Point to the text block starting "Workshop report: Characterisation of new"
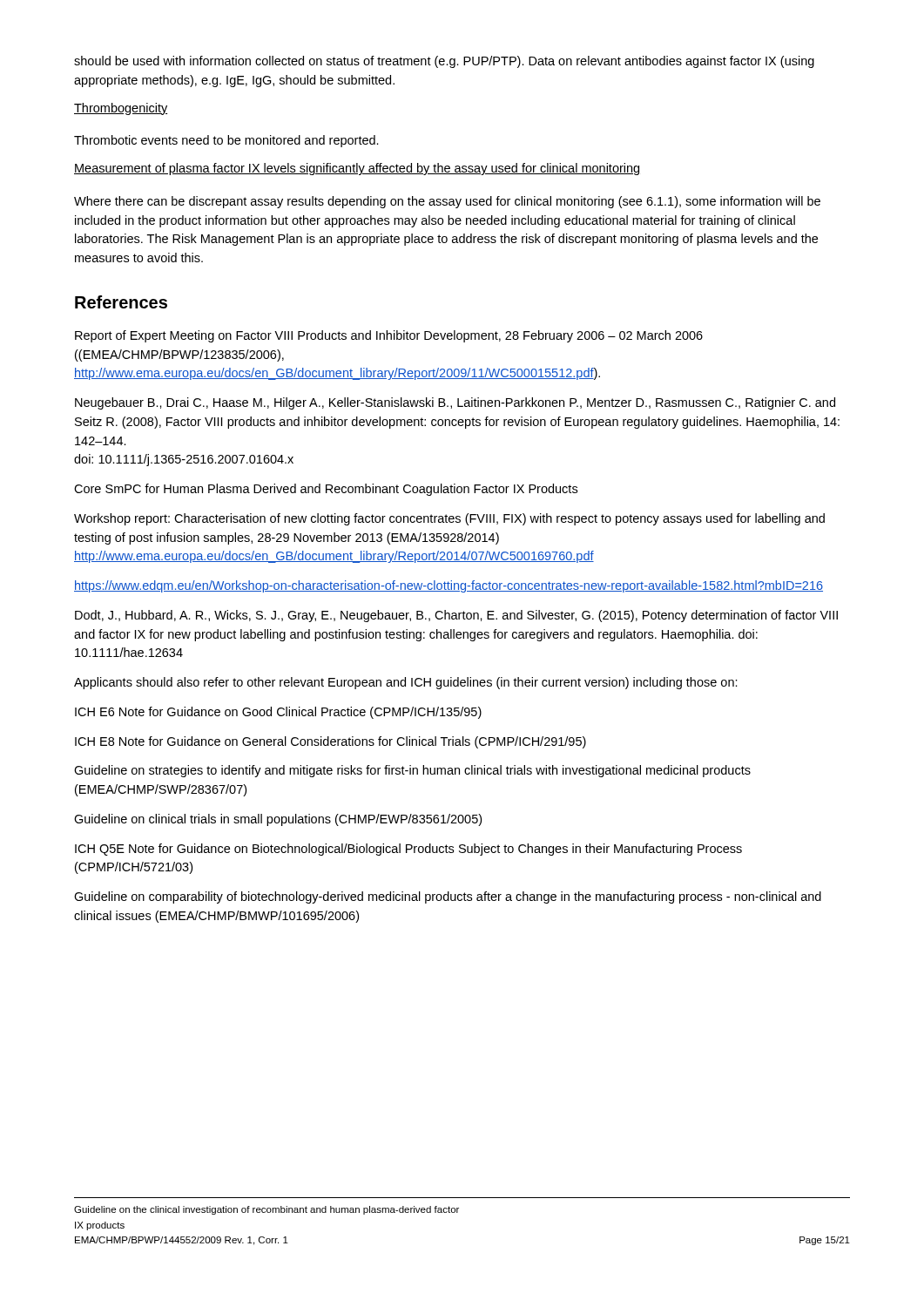Screen dimensions: 1307x924 pyautogui.click(x=450, y=537)
